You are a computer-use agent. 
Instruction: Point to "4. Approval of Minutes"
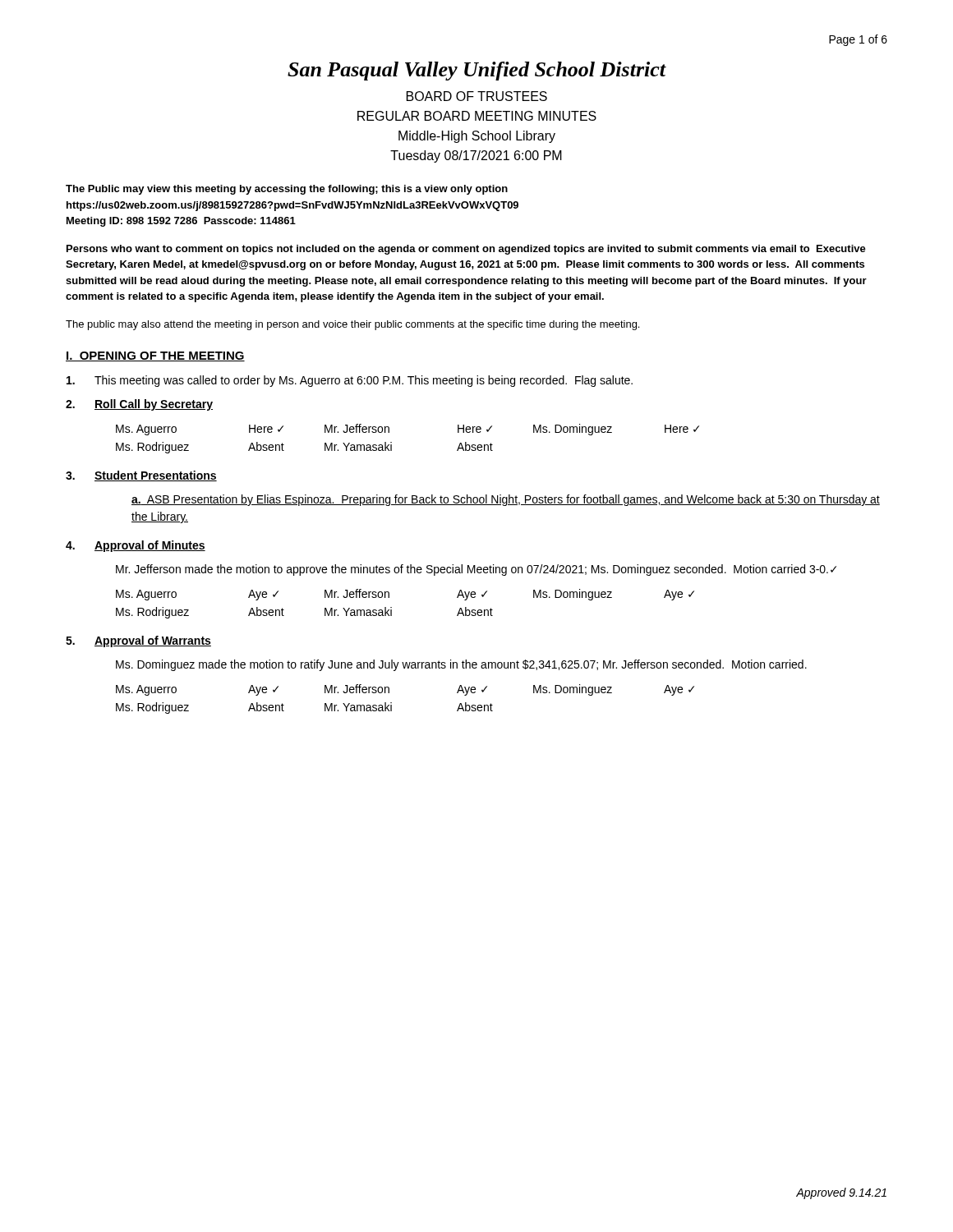point(135,546)
